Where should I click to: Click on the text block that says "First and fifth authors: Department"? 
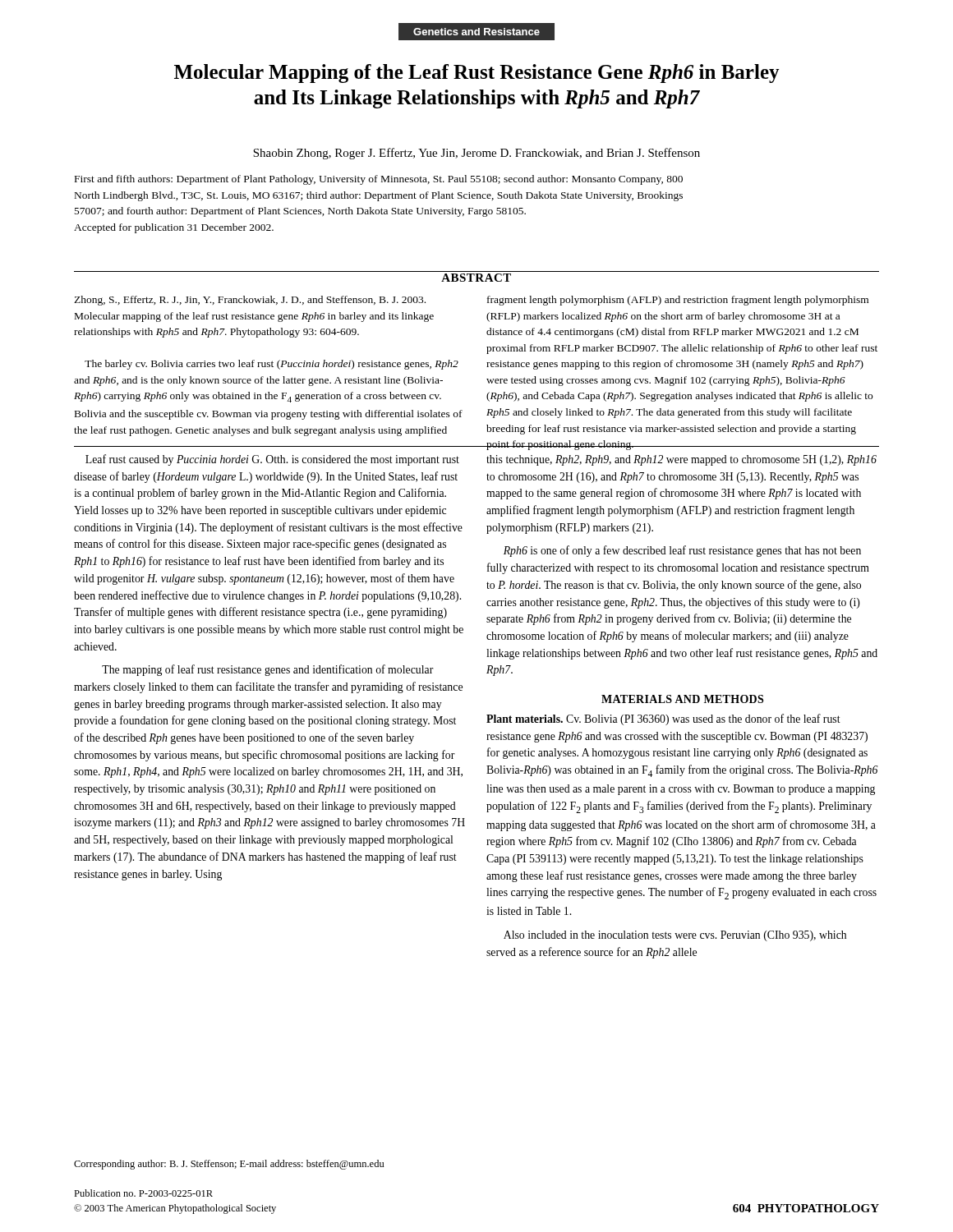pos(379,203)
